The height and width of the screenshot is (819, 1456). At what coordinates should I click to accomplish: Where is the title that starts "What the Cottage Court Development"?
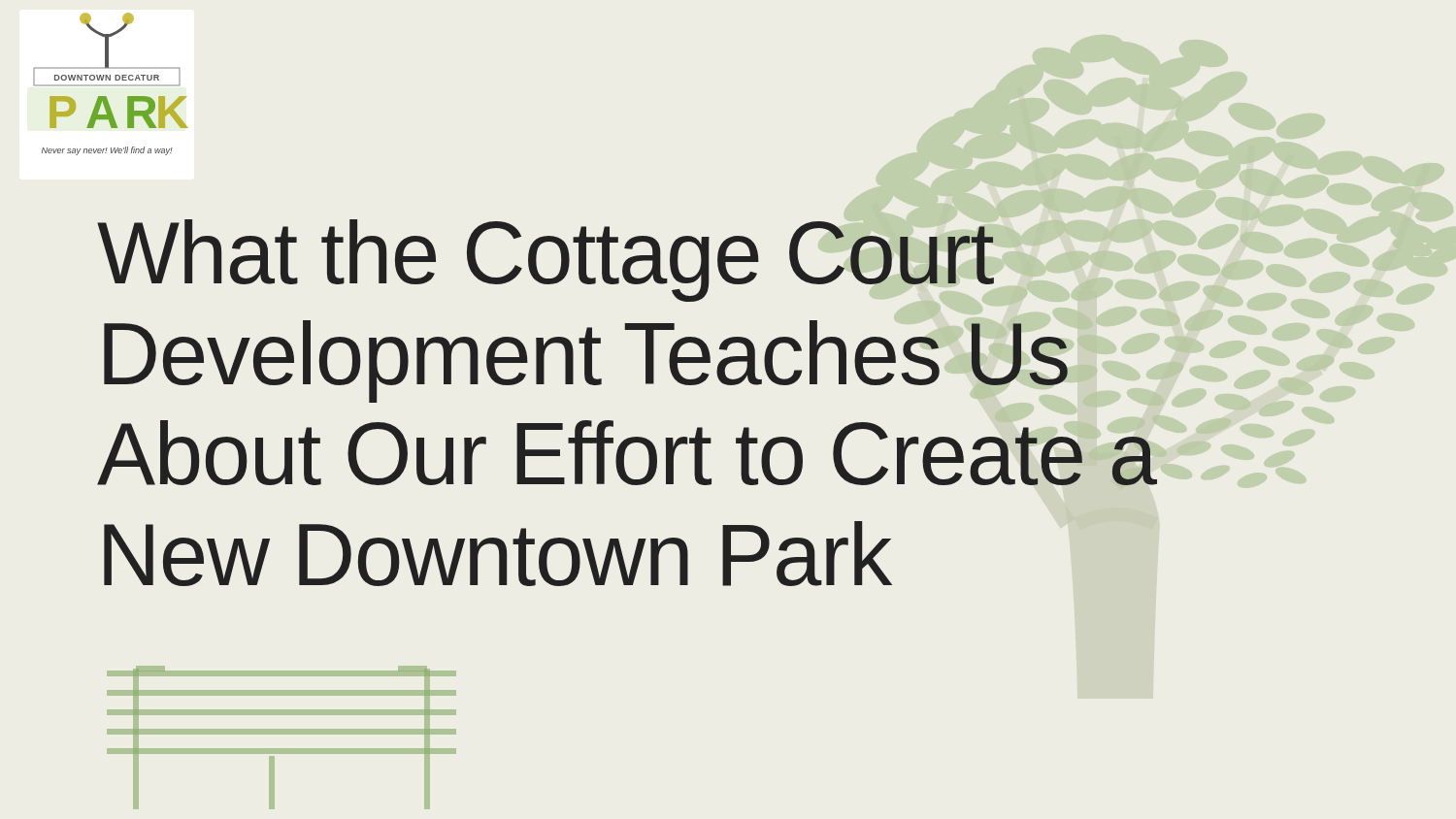[x=627, y=404]
